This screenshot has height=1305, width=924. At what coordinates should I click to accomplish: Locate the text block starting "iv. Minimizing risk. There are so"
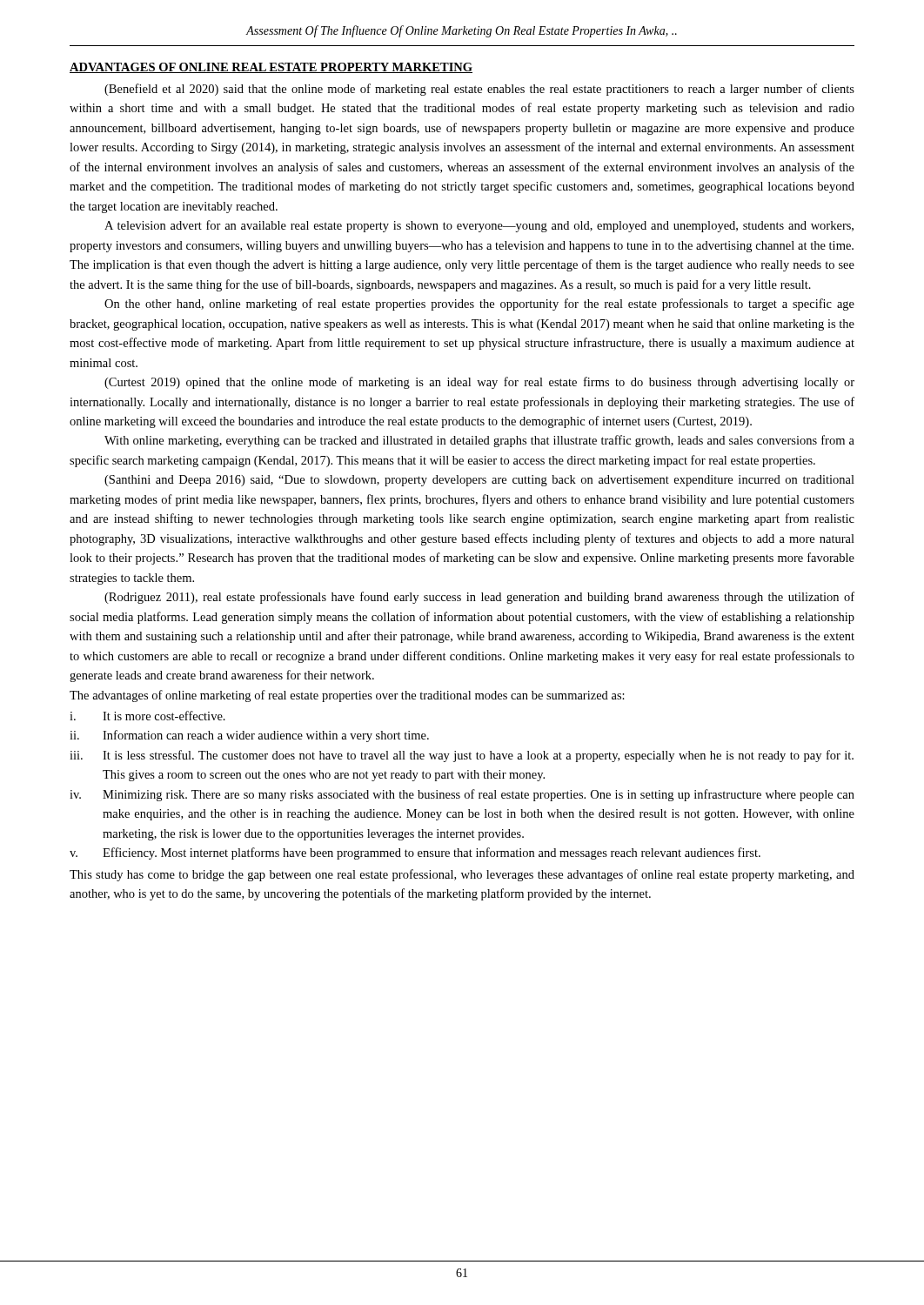[x=462, y=814]
